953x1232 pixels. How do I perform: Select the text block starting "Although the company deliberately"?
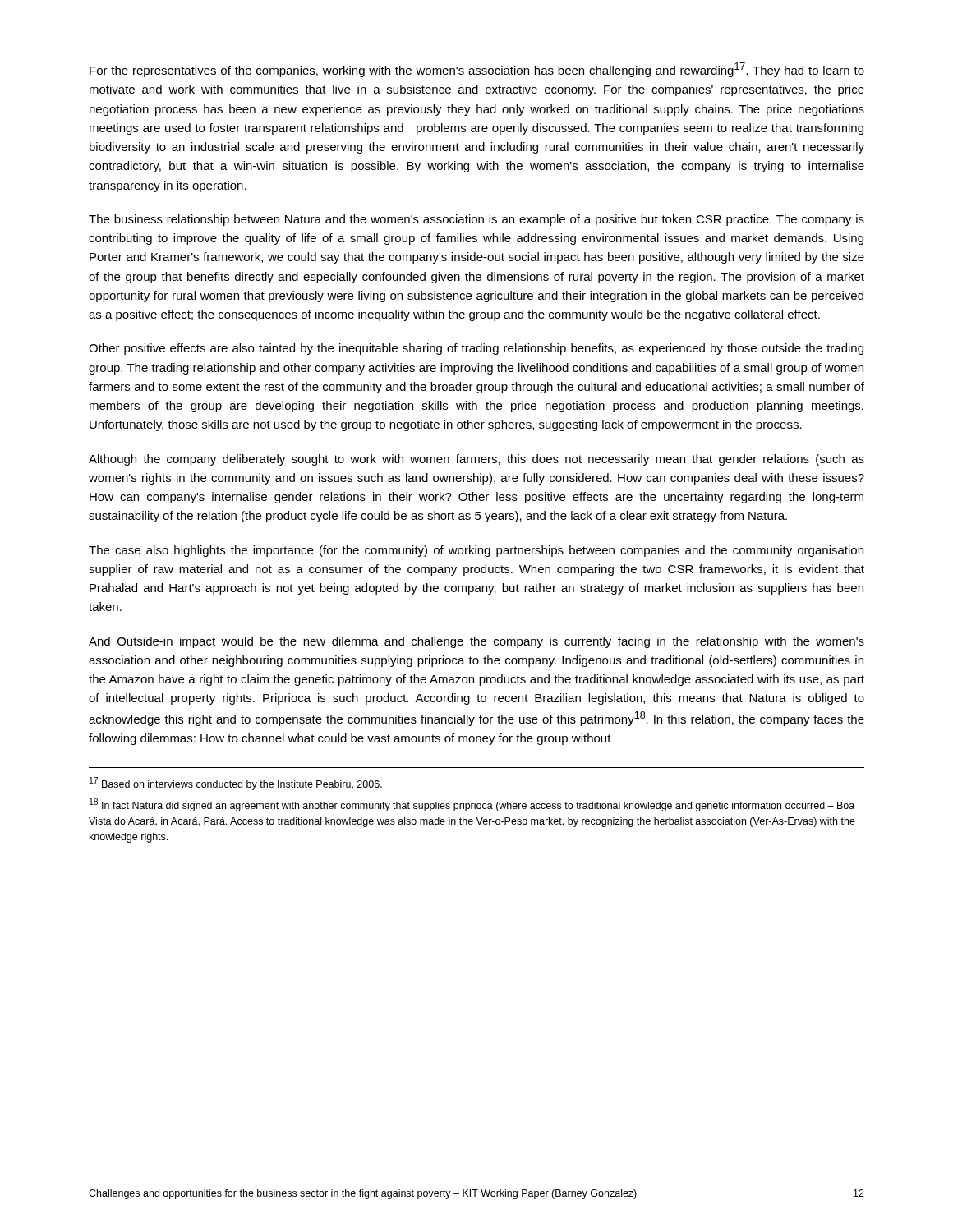(476, 487)
